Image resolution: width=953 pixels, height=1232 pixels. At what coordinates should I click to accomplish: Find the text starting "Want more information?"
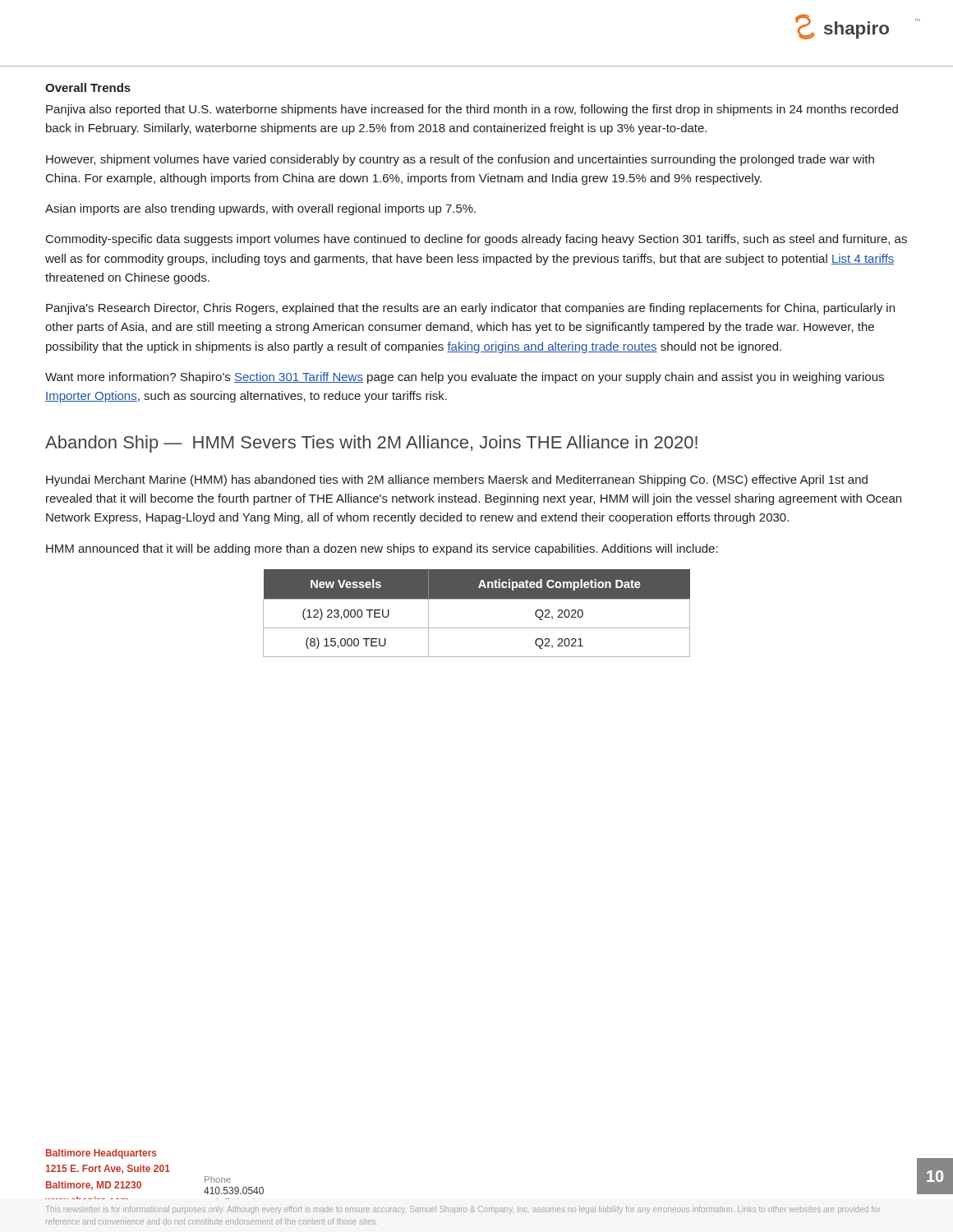click(x=465, y=386)
